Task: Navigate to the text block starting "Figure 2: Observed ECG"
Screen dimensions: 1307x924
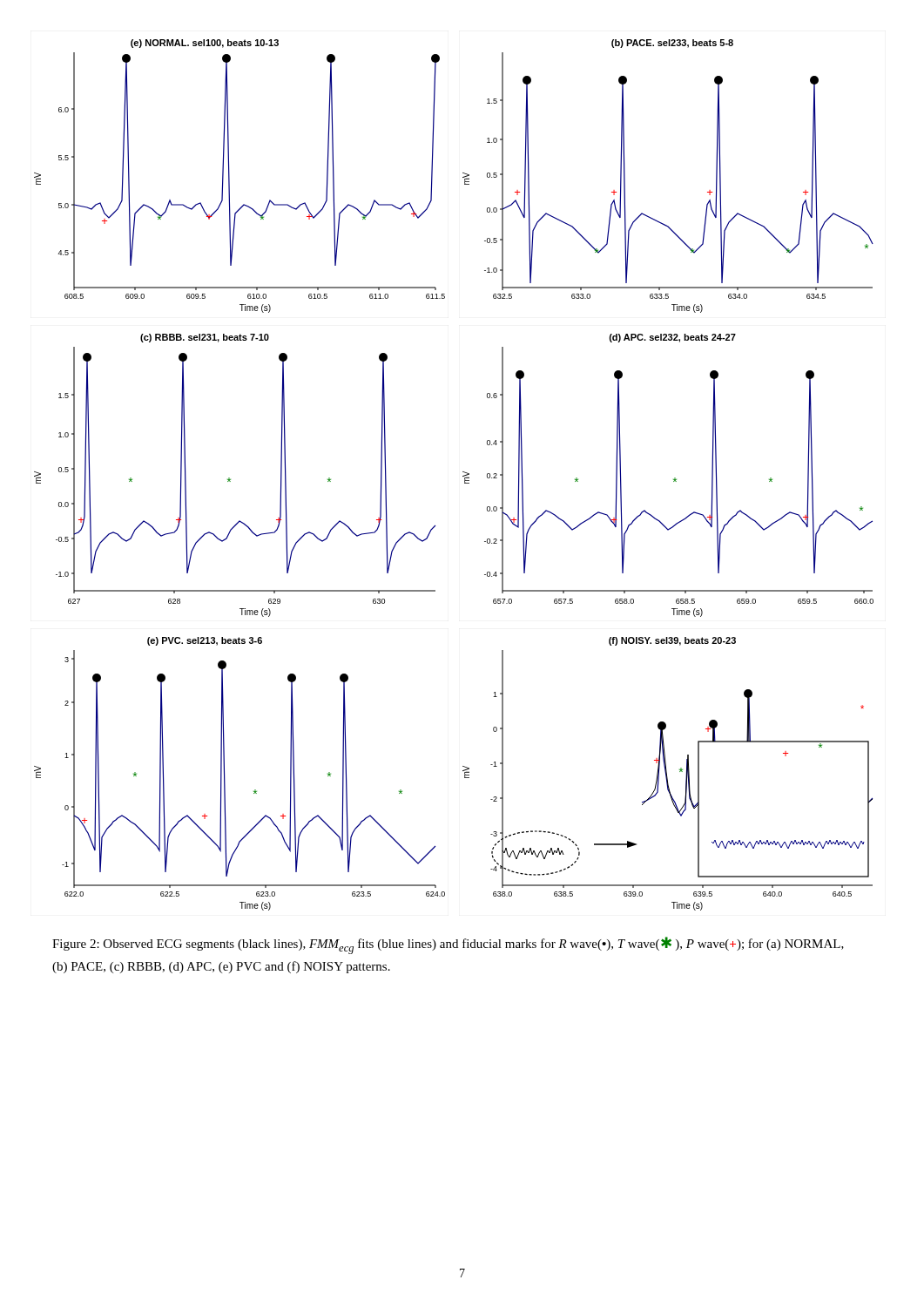Action: [448, 954]
